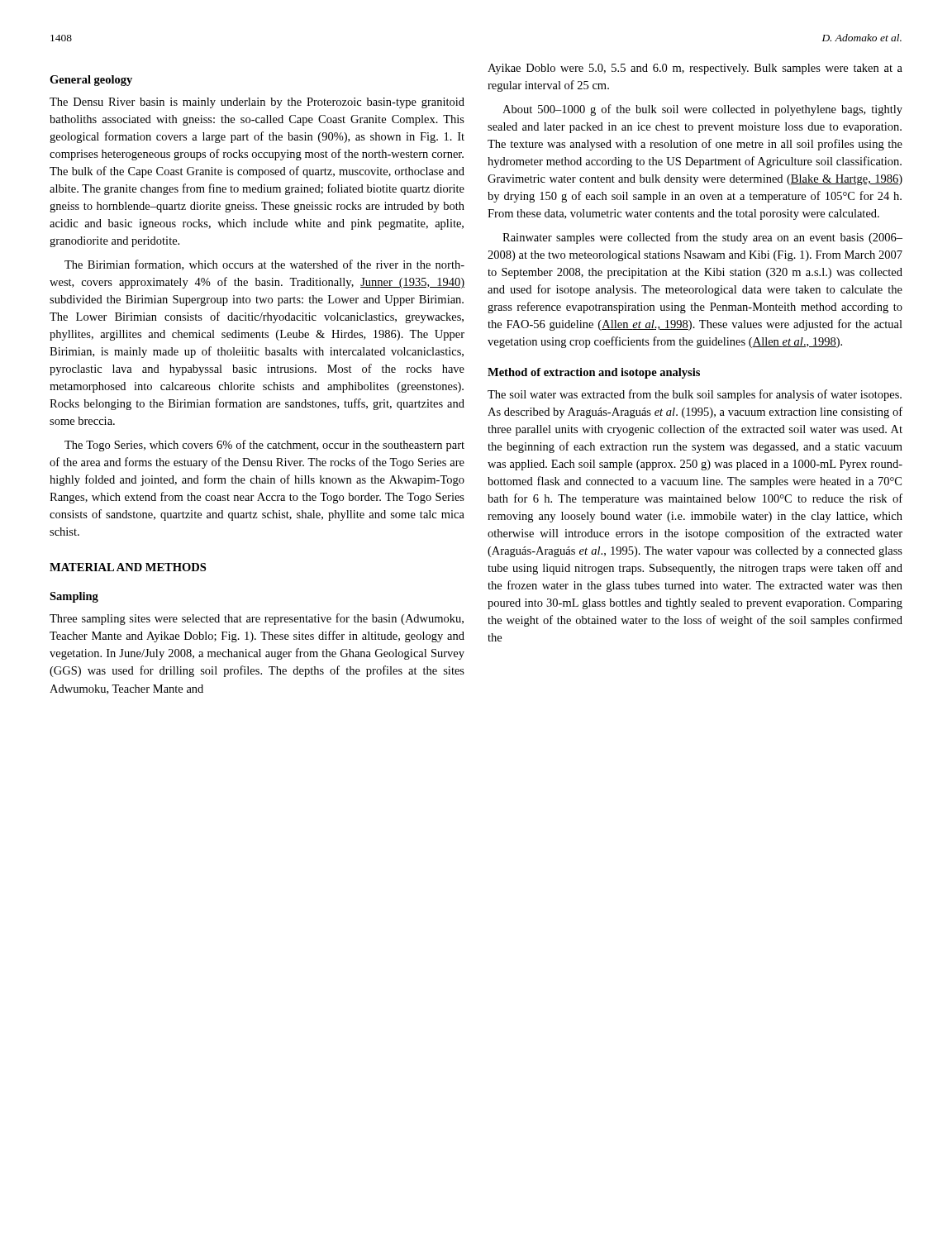952x1240 pixels.
Task: Find the block starting "Three sampling sites were selected that are"
Action: coord(257,654)
